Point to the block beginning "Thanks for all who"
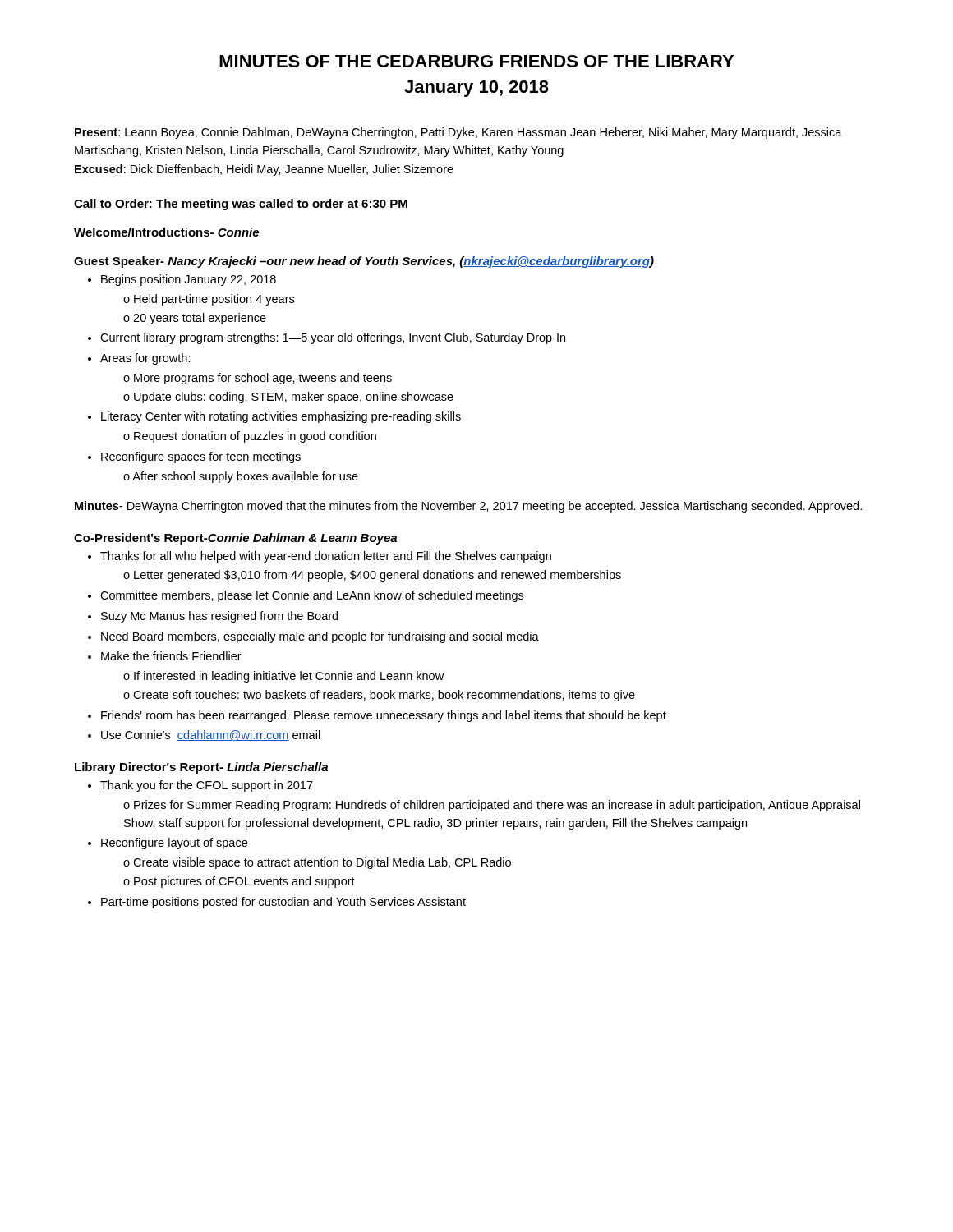The width and height of the screenshot is (953, 1232). (x=490, y=567)
